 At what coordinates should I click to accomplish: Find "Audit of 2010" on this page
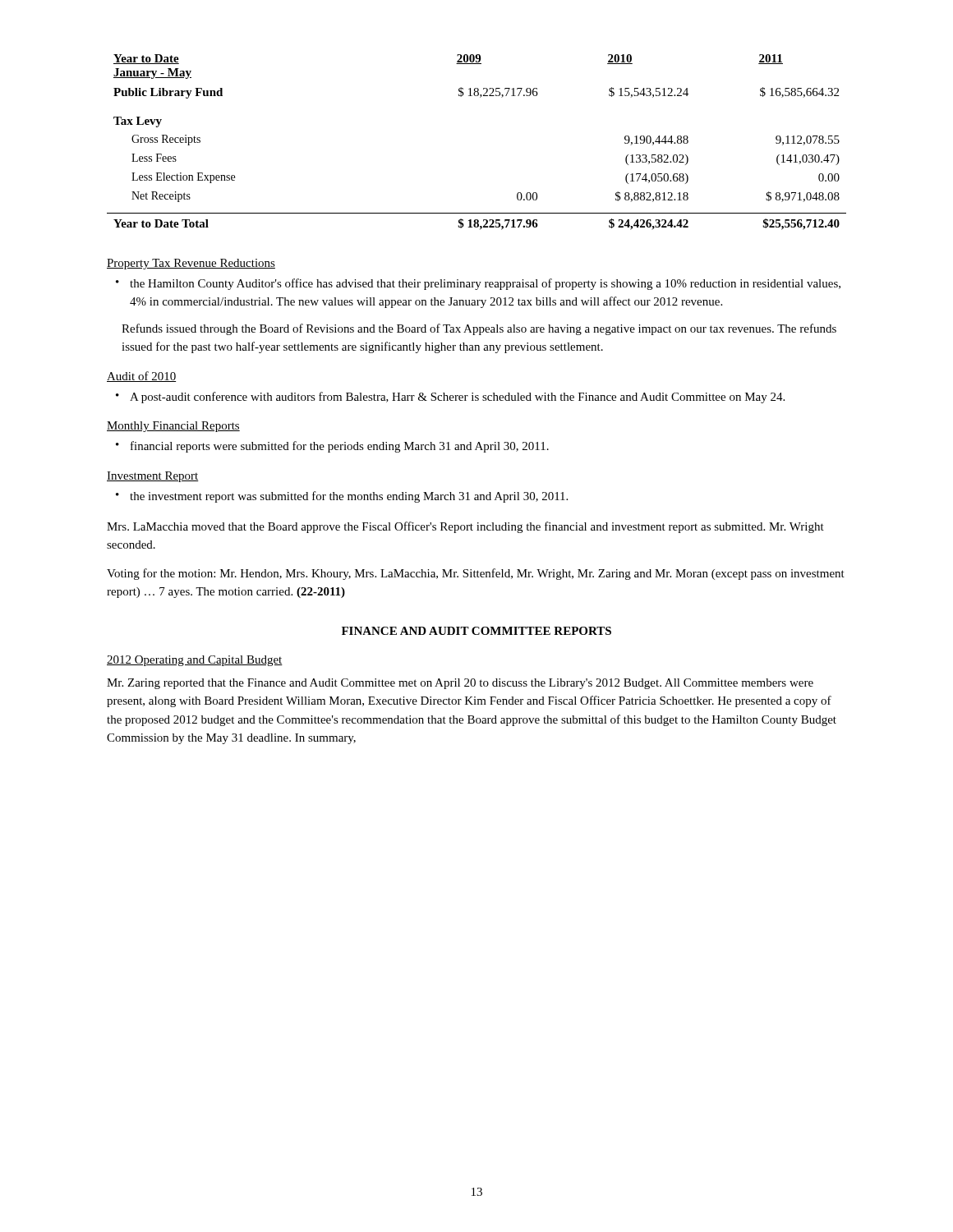(x=141, y=376)
